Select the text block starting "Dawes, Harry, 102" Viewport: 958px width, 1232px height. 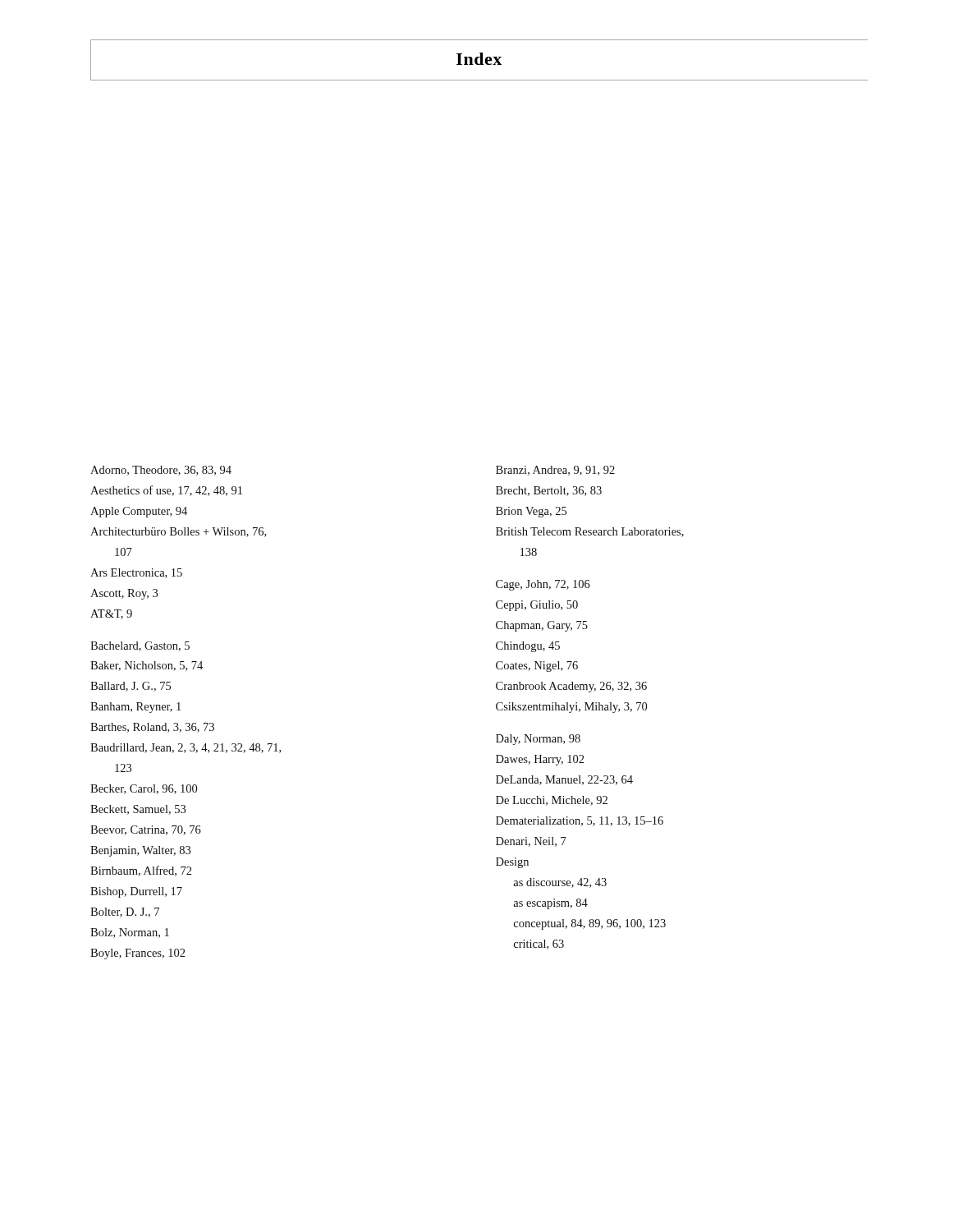(x=540, y=759)
